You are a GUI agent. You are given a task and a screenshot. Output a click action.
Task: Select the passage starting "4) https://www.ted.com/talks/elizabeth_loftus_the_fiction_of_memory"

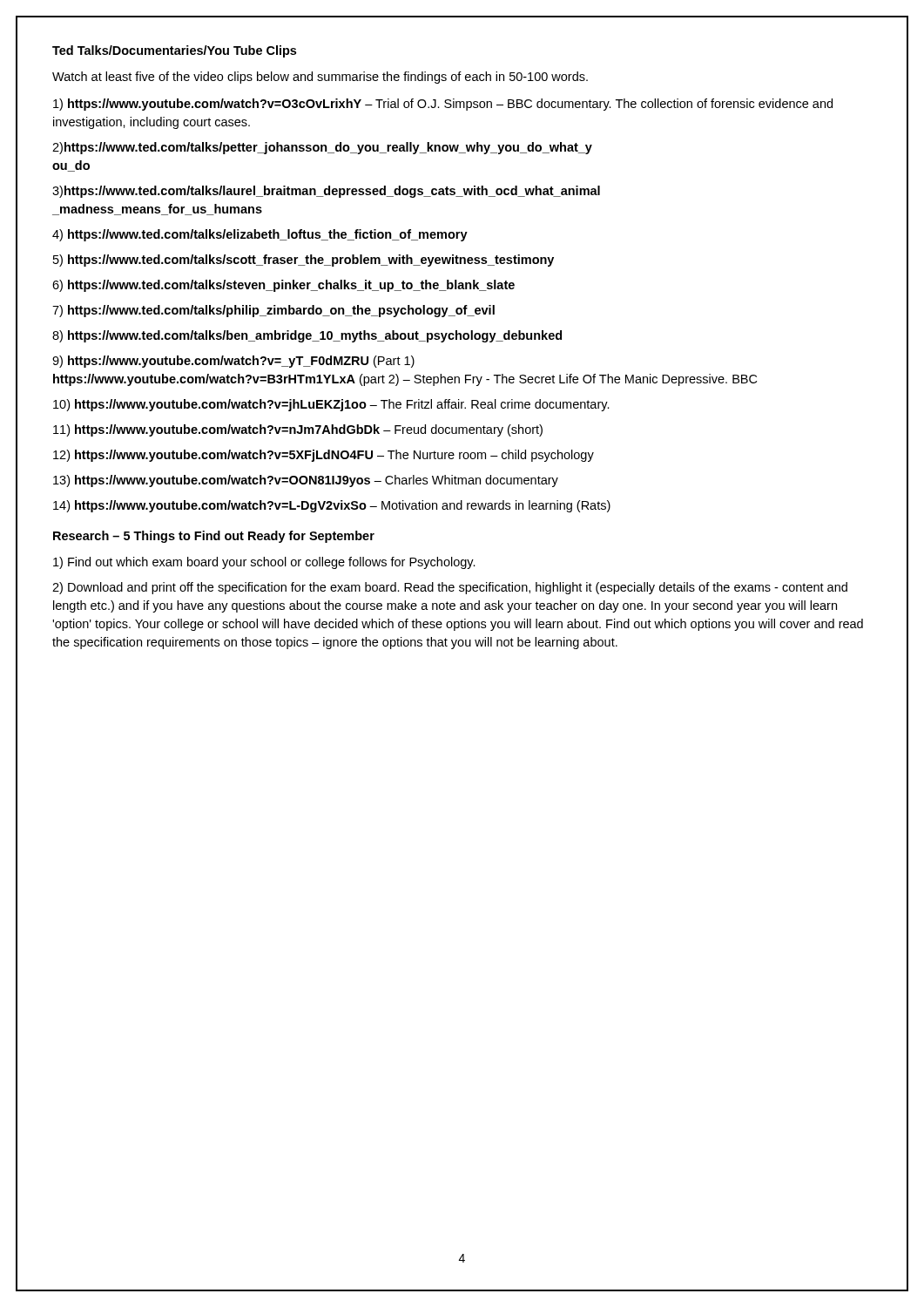(x=260, y=234)
